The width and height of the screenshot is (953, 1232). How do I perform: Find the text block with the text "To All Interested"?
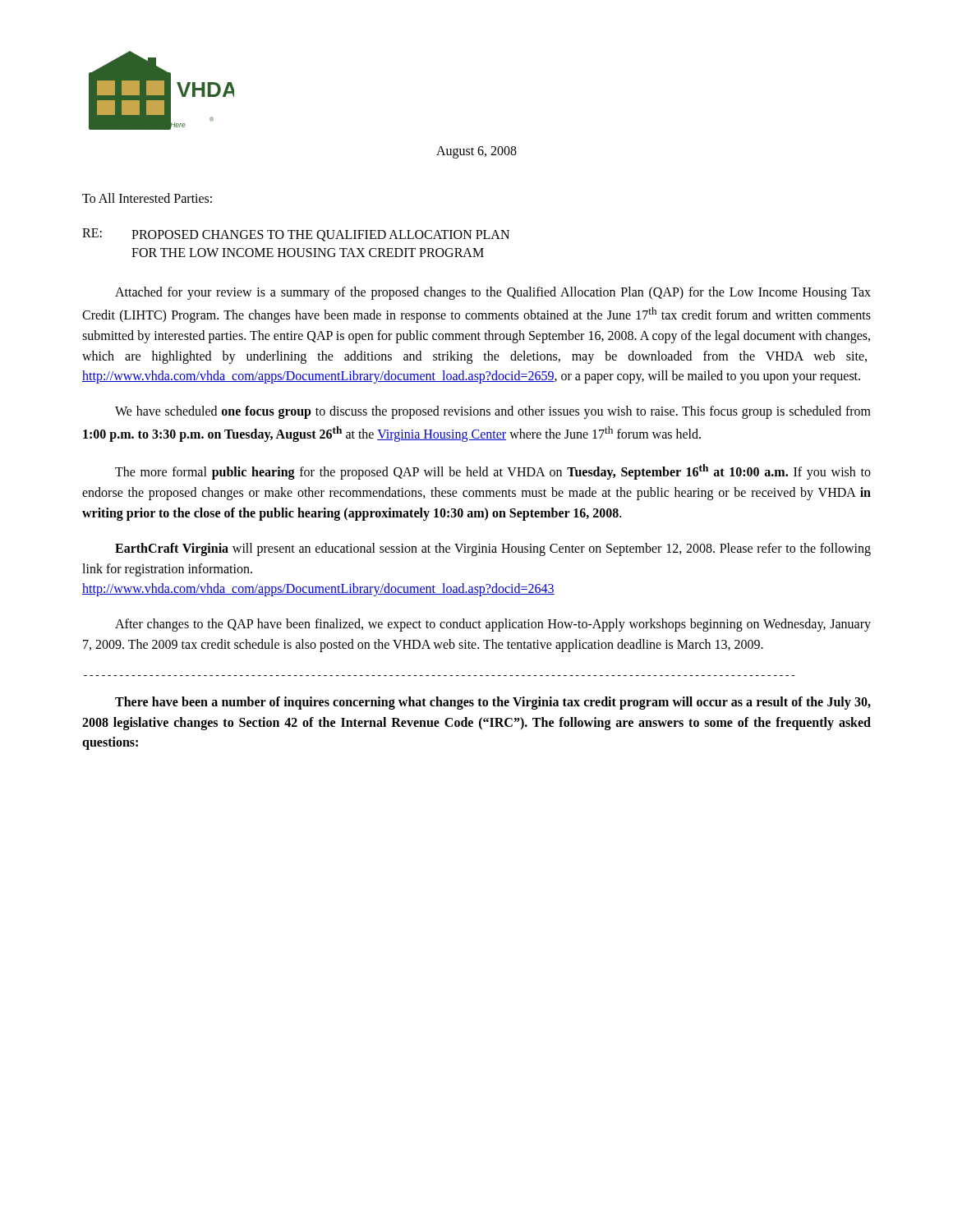coord(148,198)
